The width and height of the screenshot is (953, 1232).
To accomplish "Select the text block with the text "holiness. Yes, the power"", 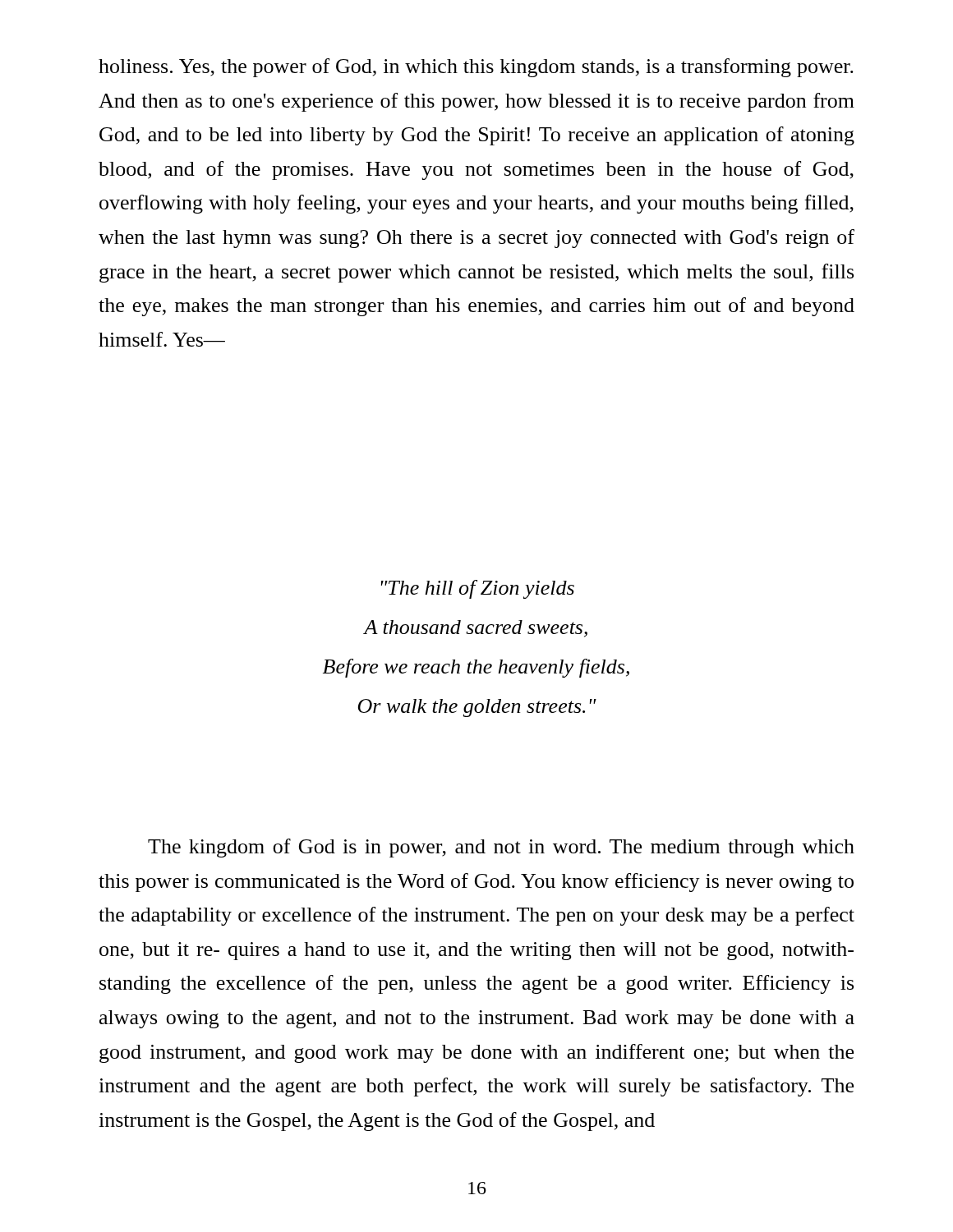I will tap(476, 203).
